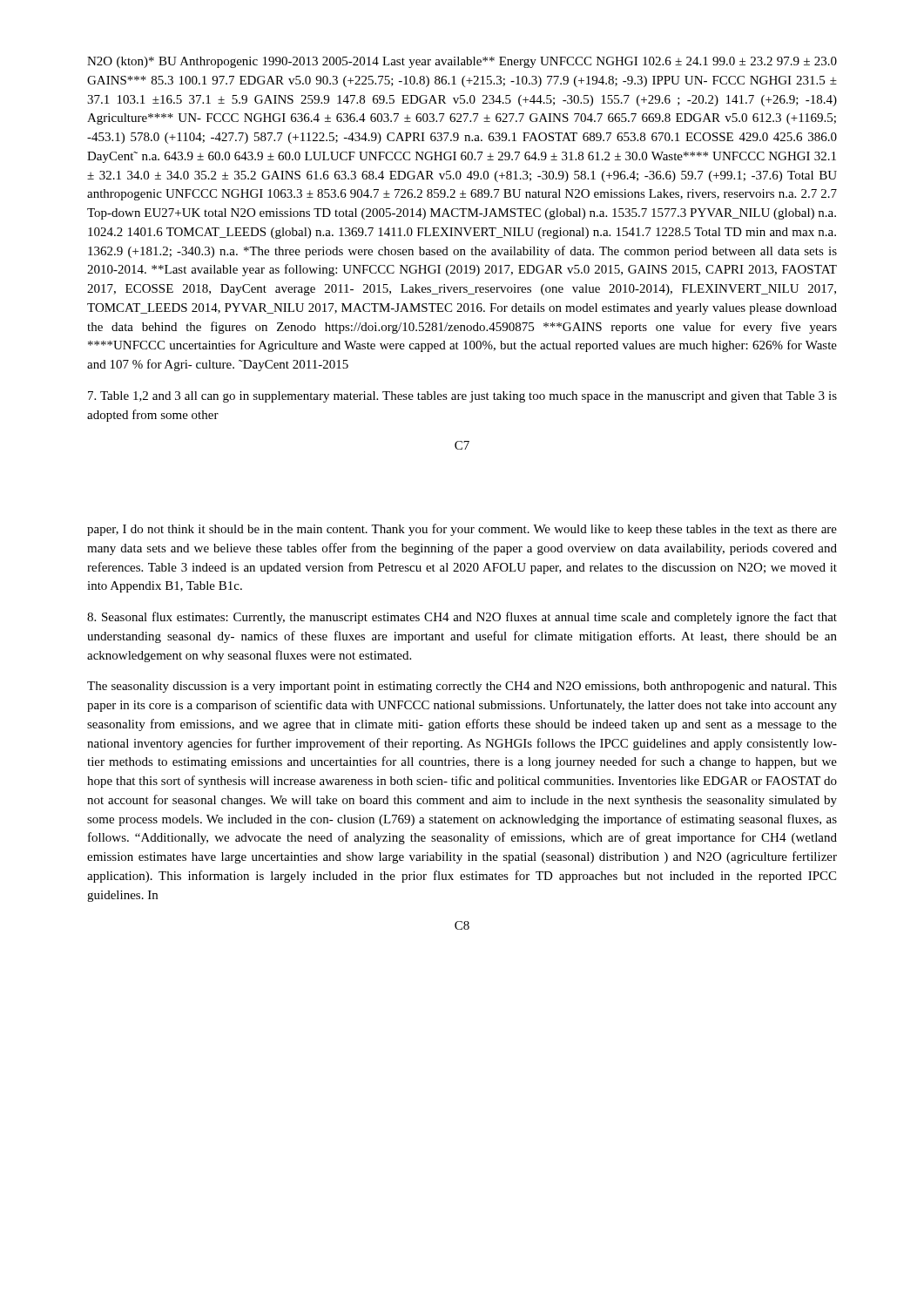Click on the text block containing "Seasonal flux estimates:"

(462, 636)
